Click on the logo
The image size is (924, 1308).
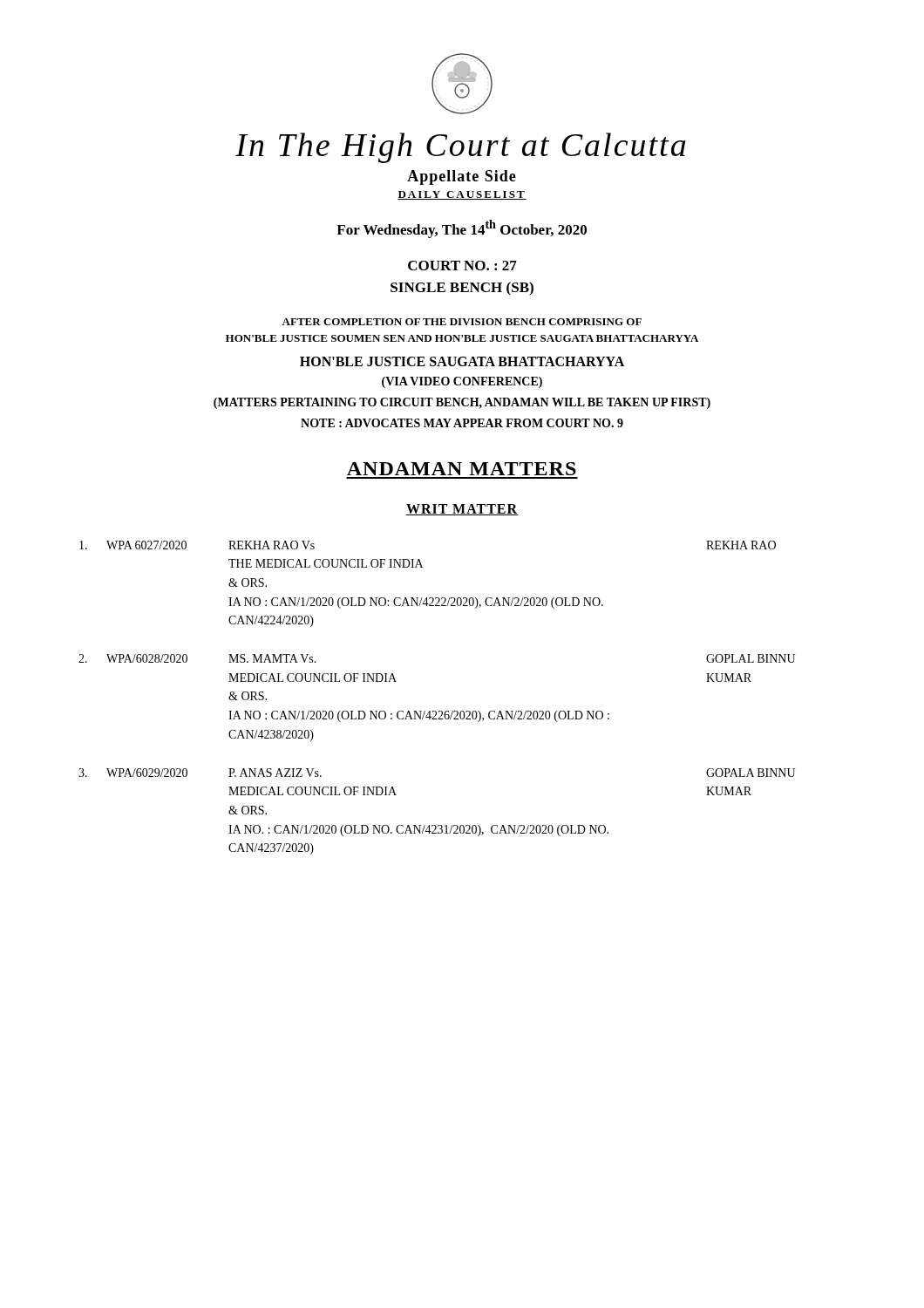(462, 85)
